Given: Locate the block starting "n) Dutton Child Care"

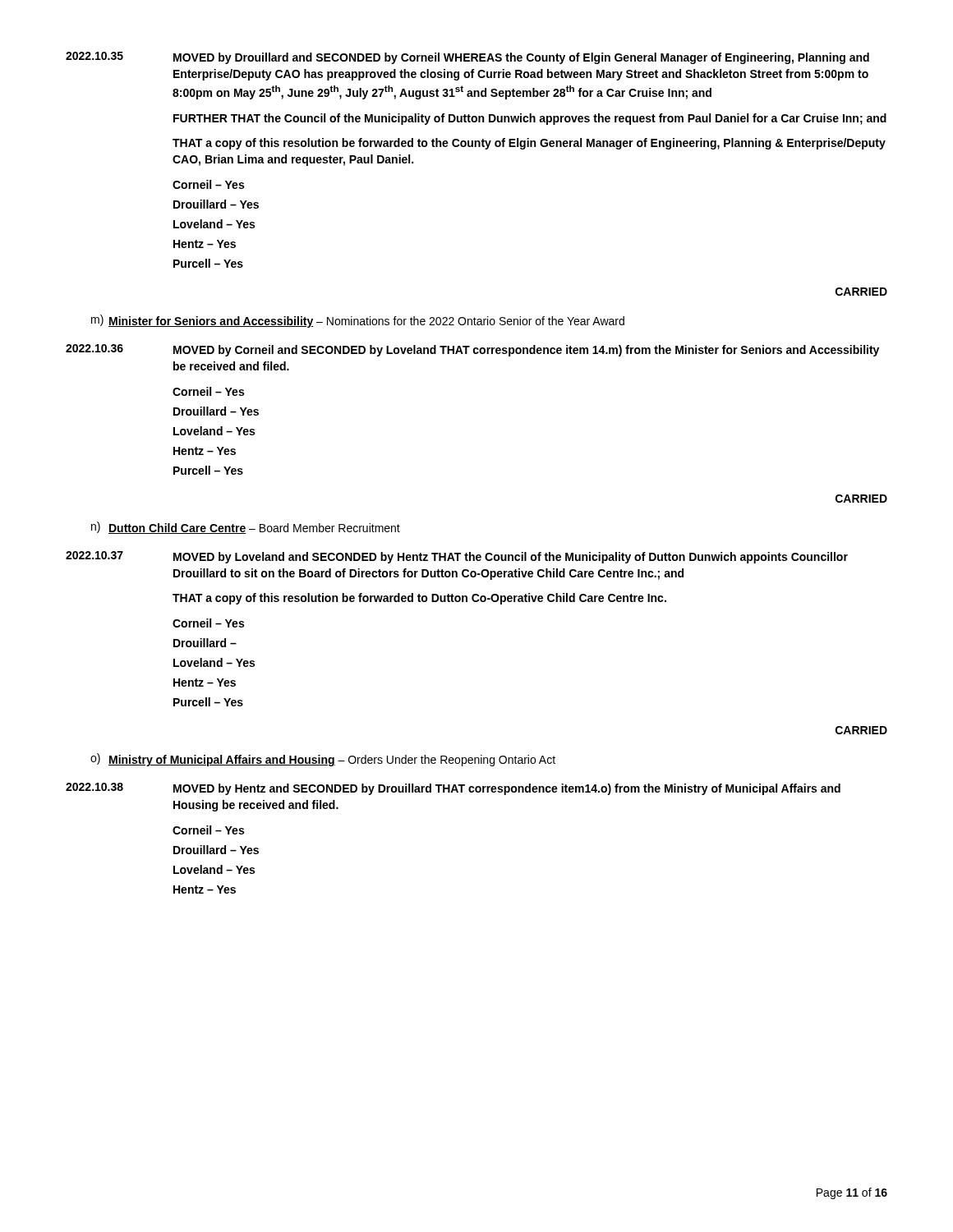Looking at the screenshot, I should coord(246,528).
